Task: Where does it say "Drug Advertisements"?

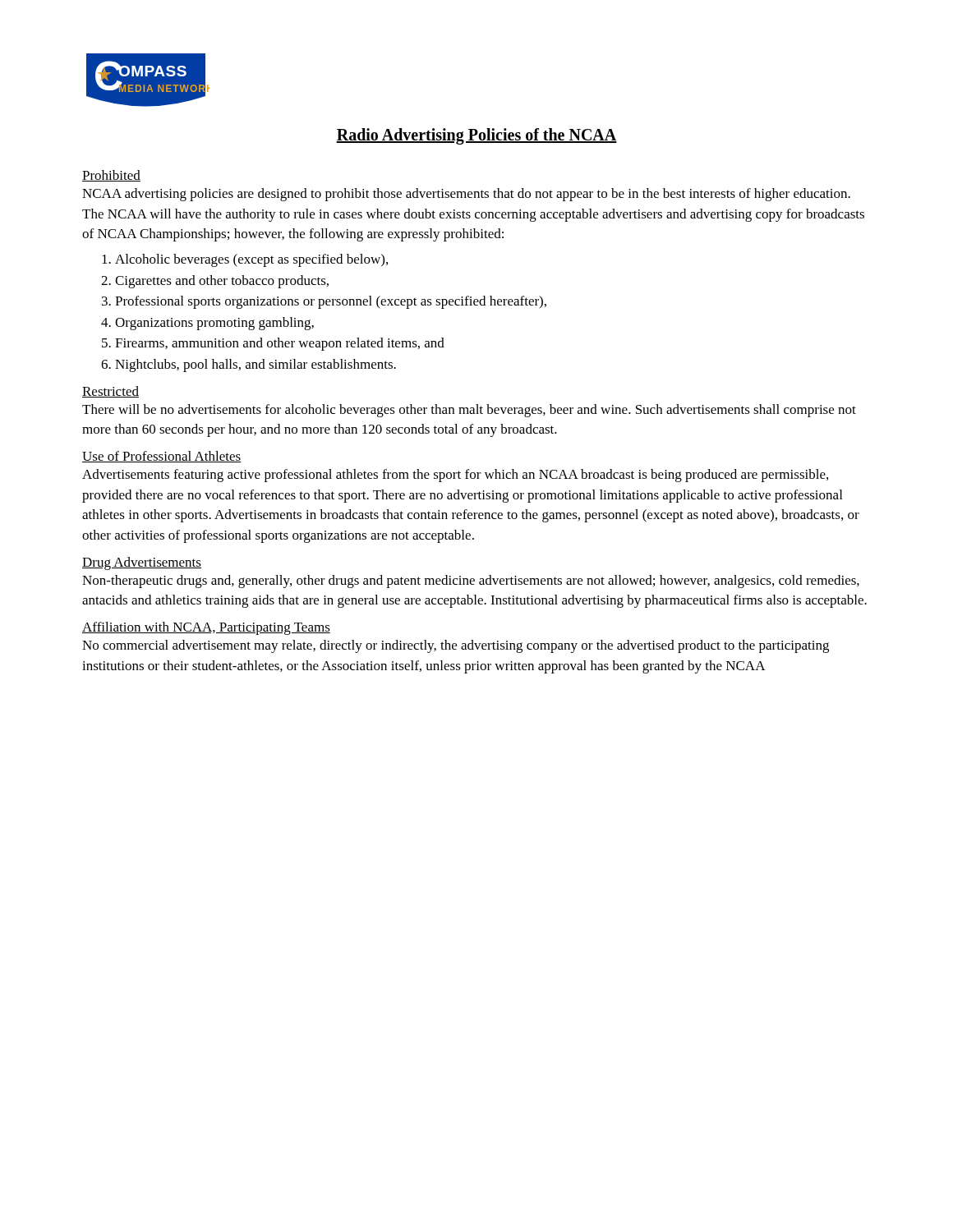Action: point(142,562)
